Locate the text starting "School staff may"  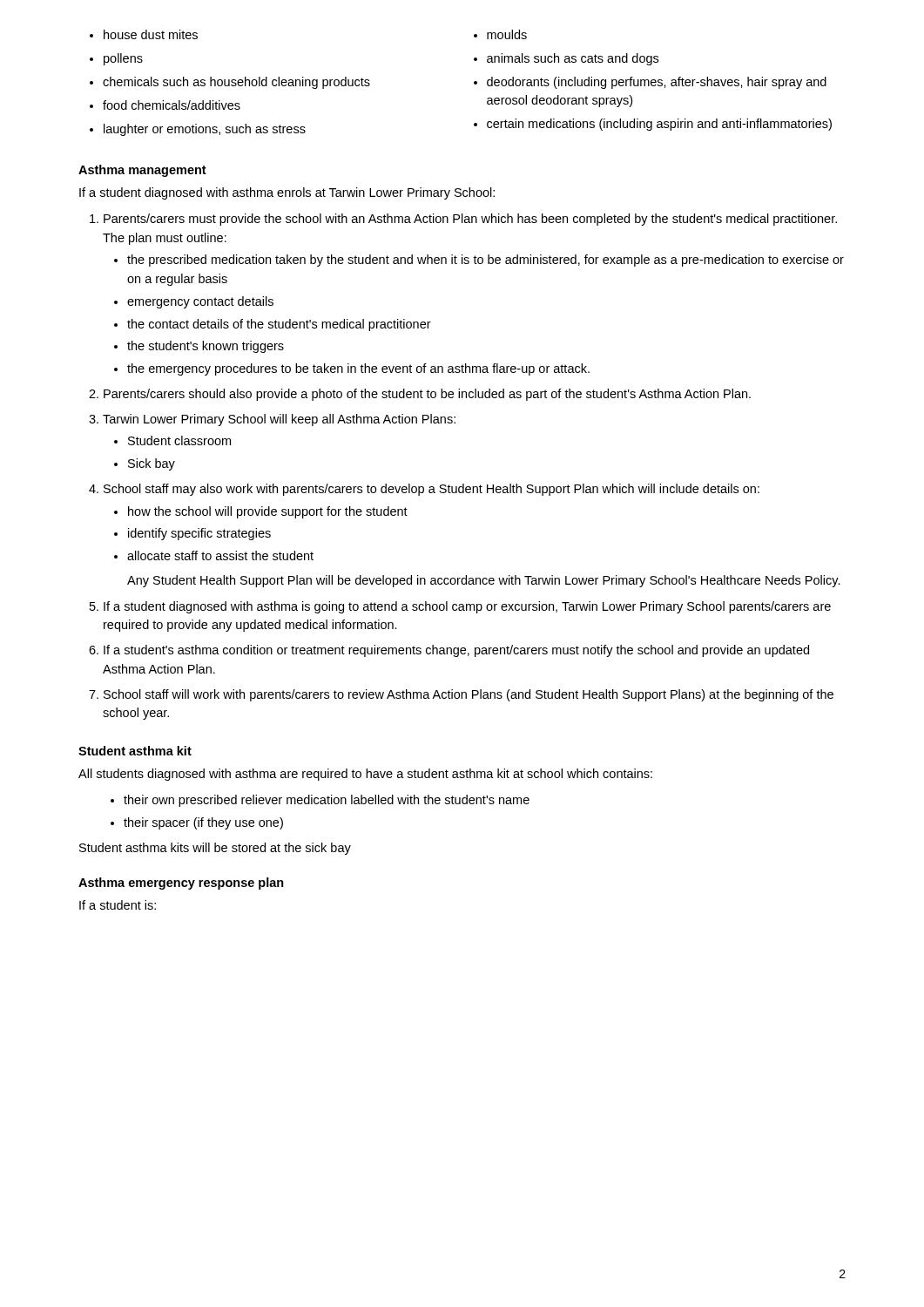coord(432,490)
